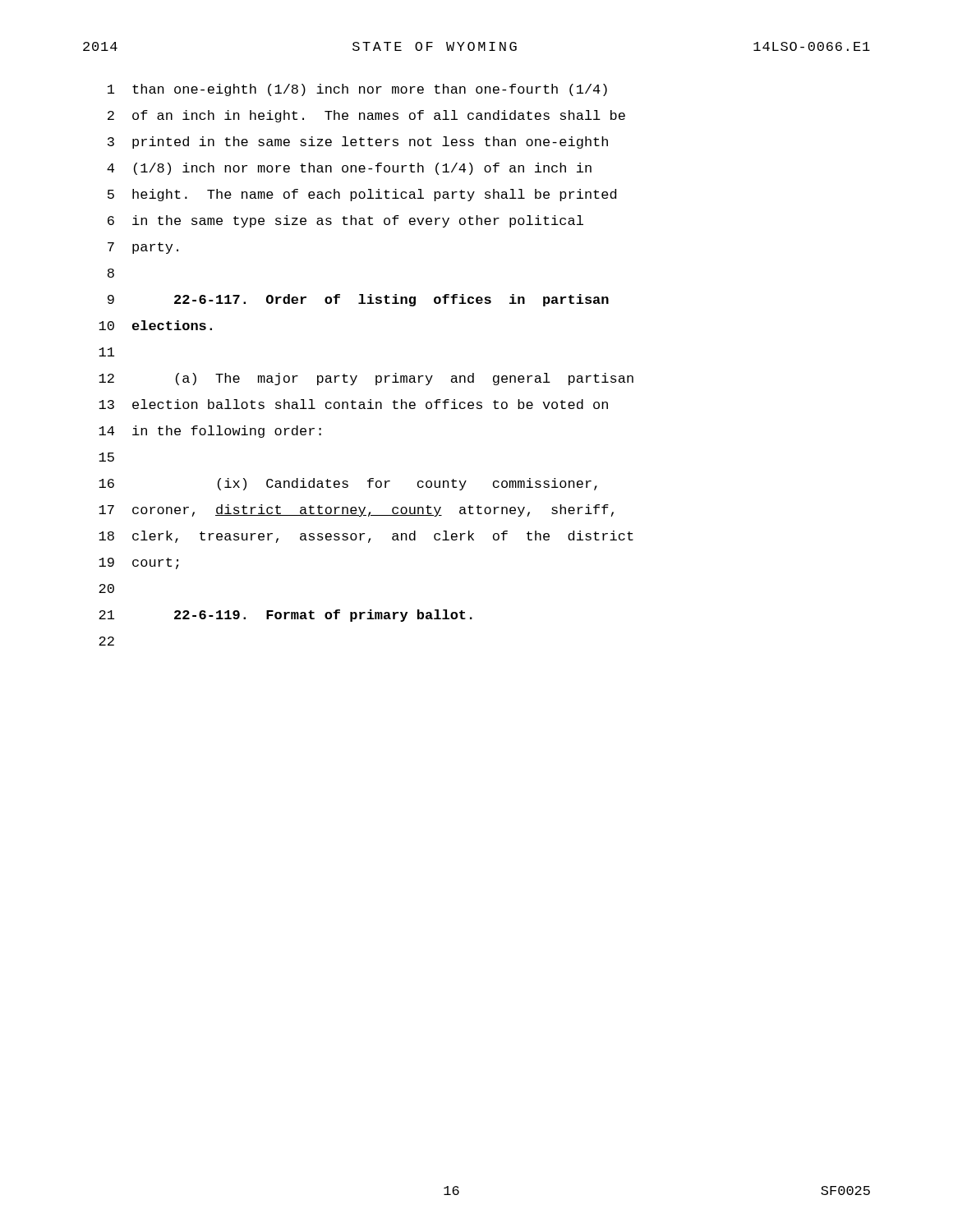The width and height of the screenshot is (953, 1232).
Task: Point to the text starting "4 (1/8) inch nor more than one-fourth (1/4)"
Action: pyautogui.click(x=476, y=169)
